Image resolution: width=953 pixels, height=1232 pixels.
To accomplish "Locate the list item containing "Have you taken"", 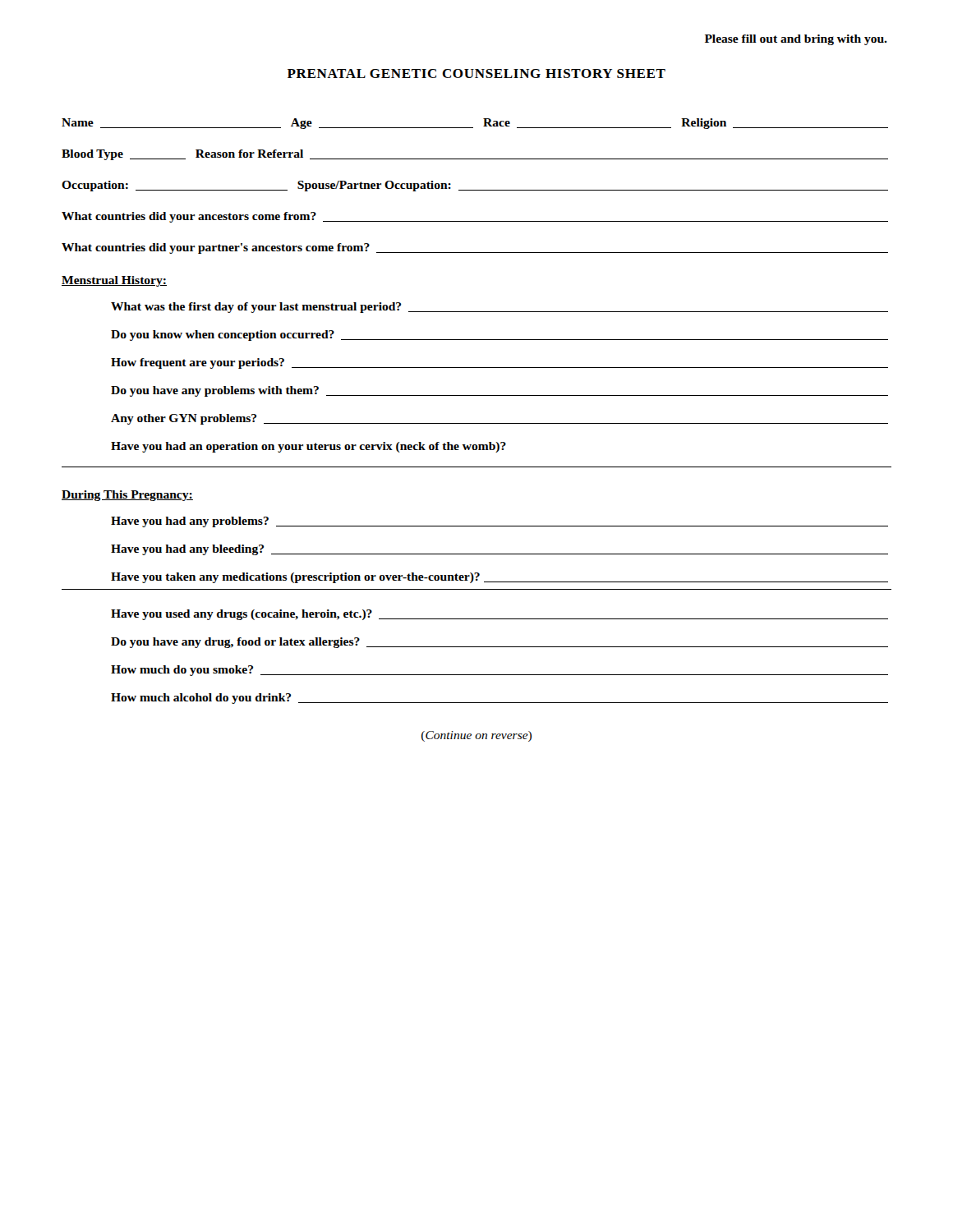I will pos(501,577).
